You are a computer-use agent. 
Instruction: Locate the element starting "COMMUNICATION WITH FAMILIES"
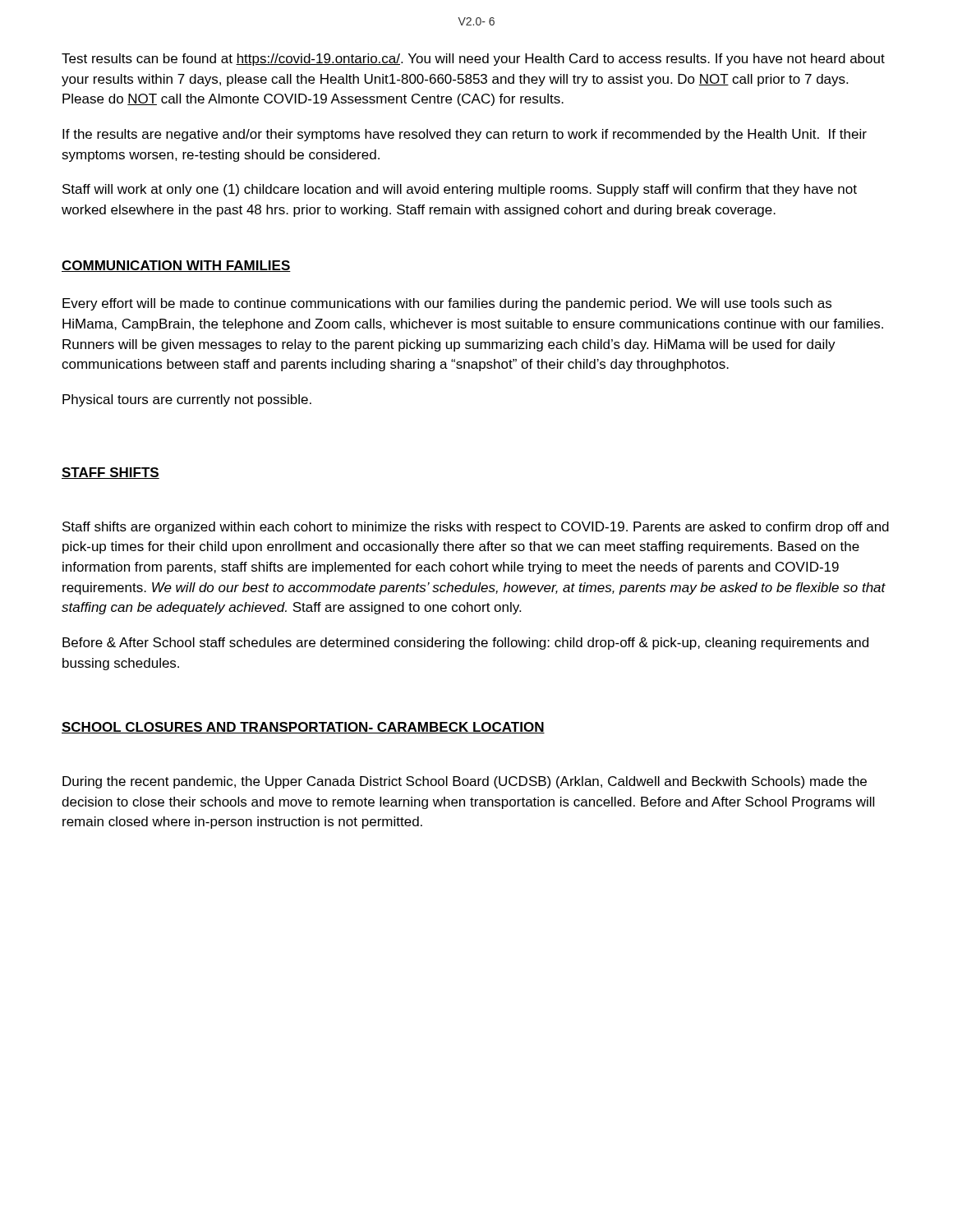click(176, 266)
